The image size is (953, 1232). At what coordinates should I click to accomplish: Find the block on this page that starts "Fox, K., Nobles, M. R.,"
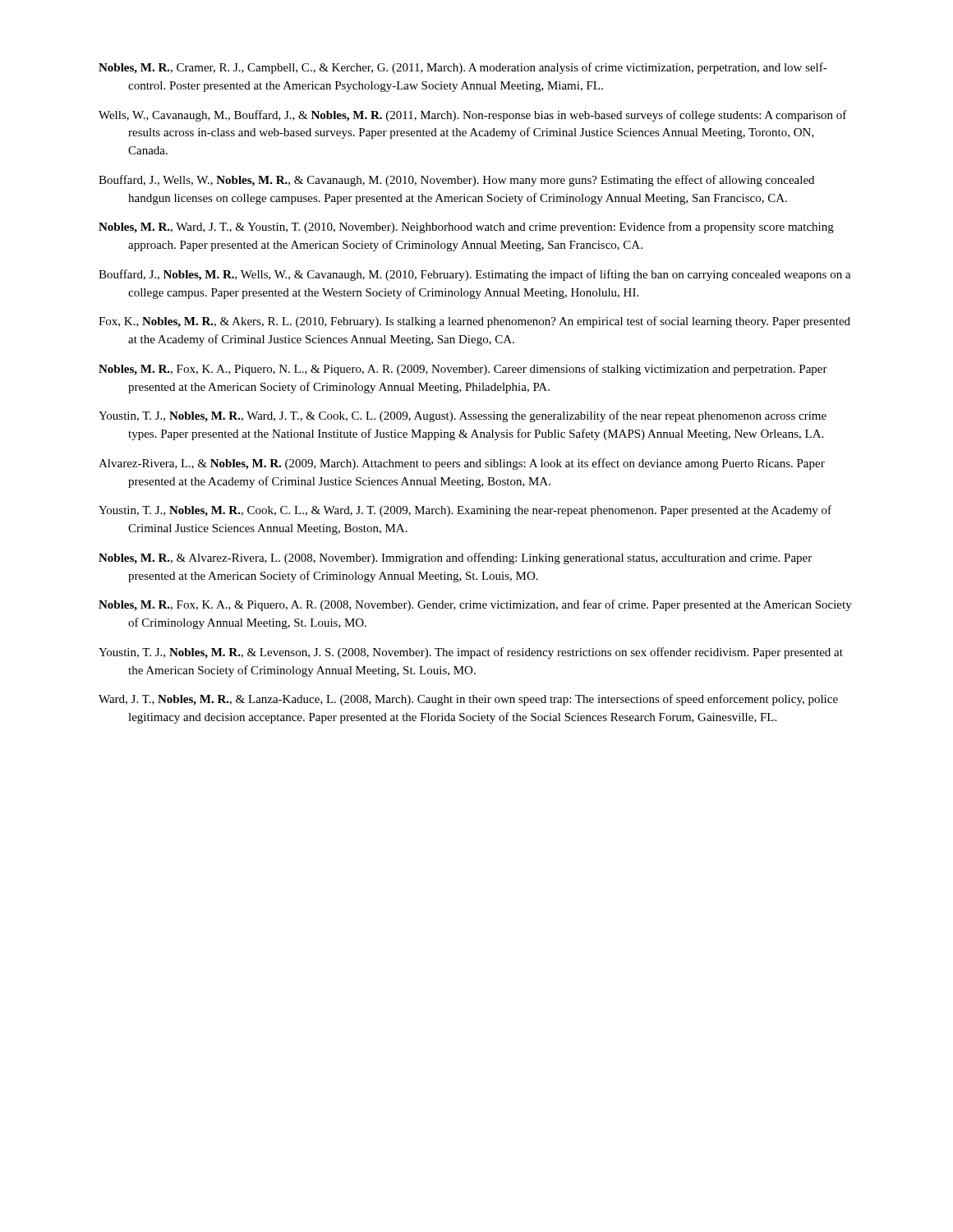(474, 330)
